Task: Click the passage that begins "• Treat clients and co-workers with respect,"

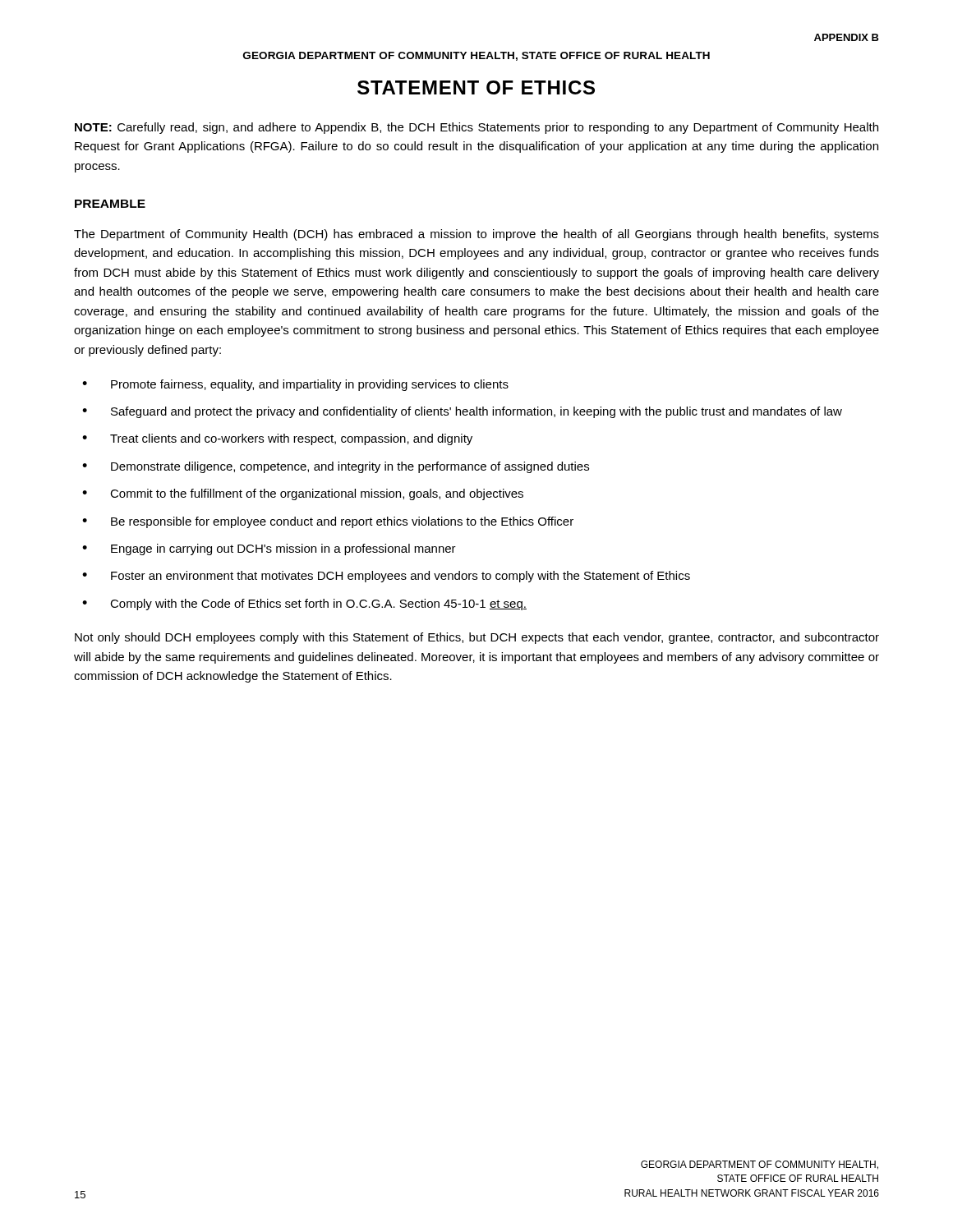Action: [481, 439]
